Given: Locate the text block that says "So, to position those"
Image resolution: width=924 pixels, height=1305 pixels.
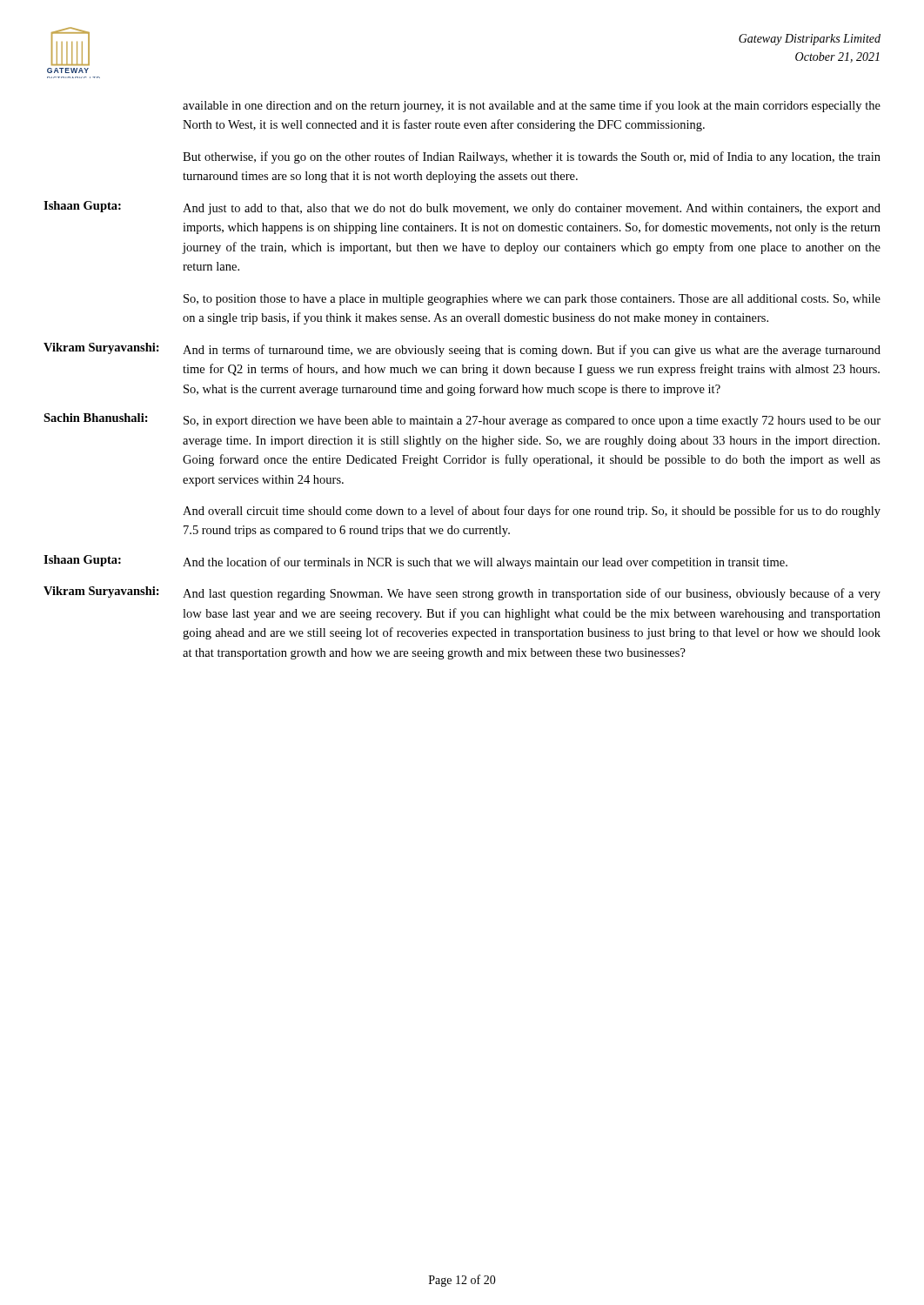Looking at the screenshot, I should (532, 308).
